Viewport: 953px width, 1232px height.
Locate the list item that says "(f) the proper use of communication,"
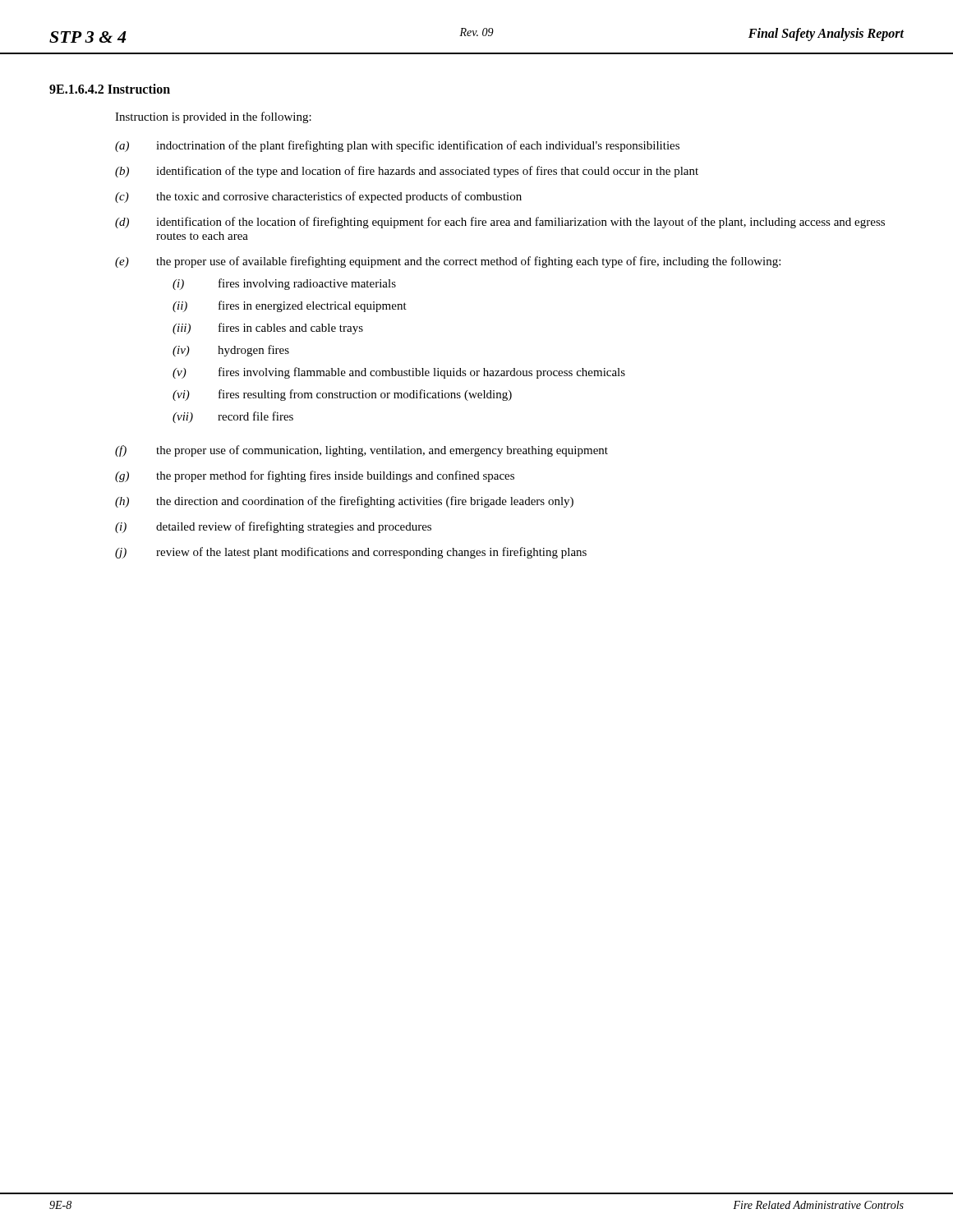point(509,450)
